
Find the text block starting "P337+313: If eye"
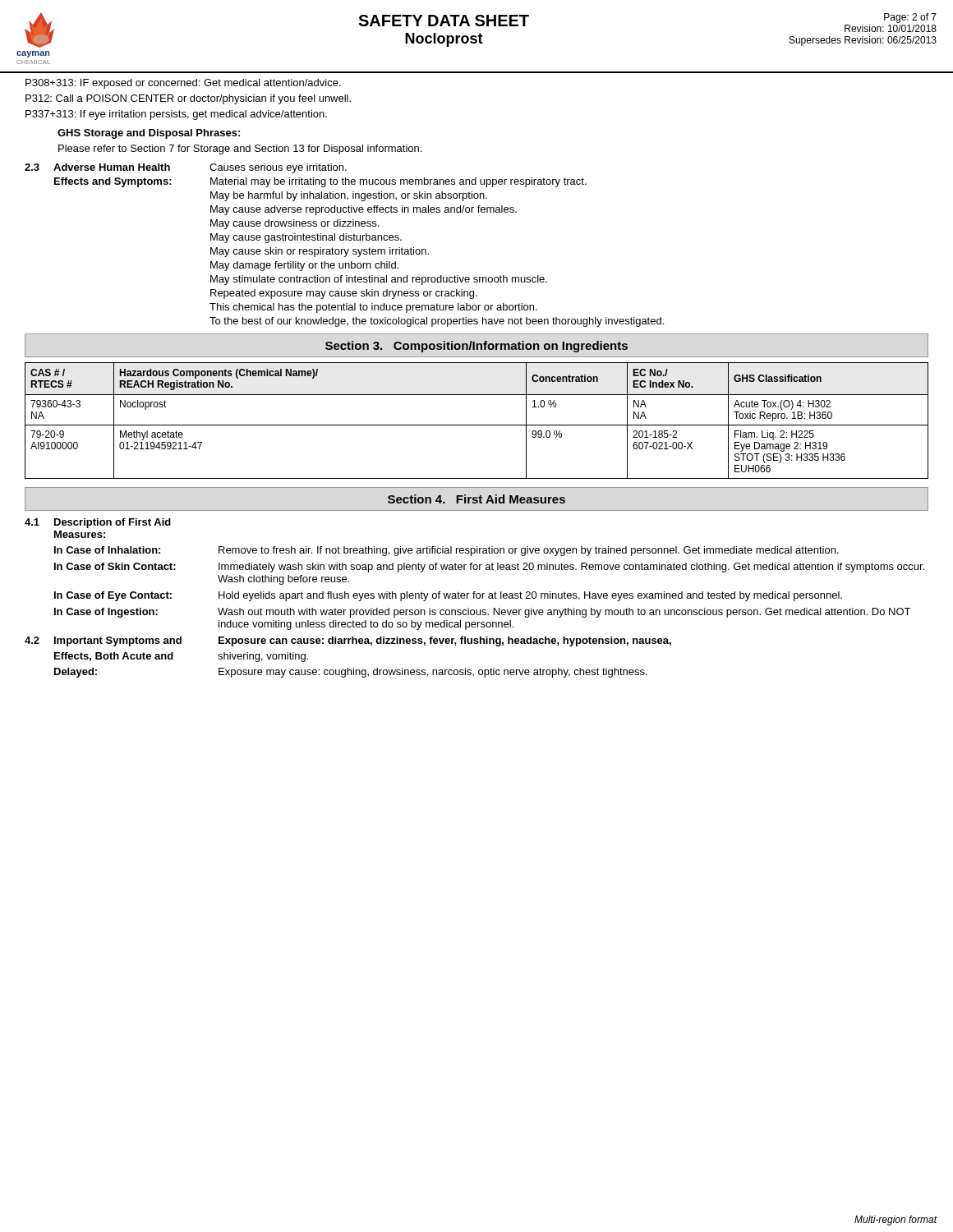tap(176, 114)
